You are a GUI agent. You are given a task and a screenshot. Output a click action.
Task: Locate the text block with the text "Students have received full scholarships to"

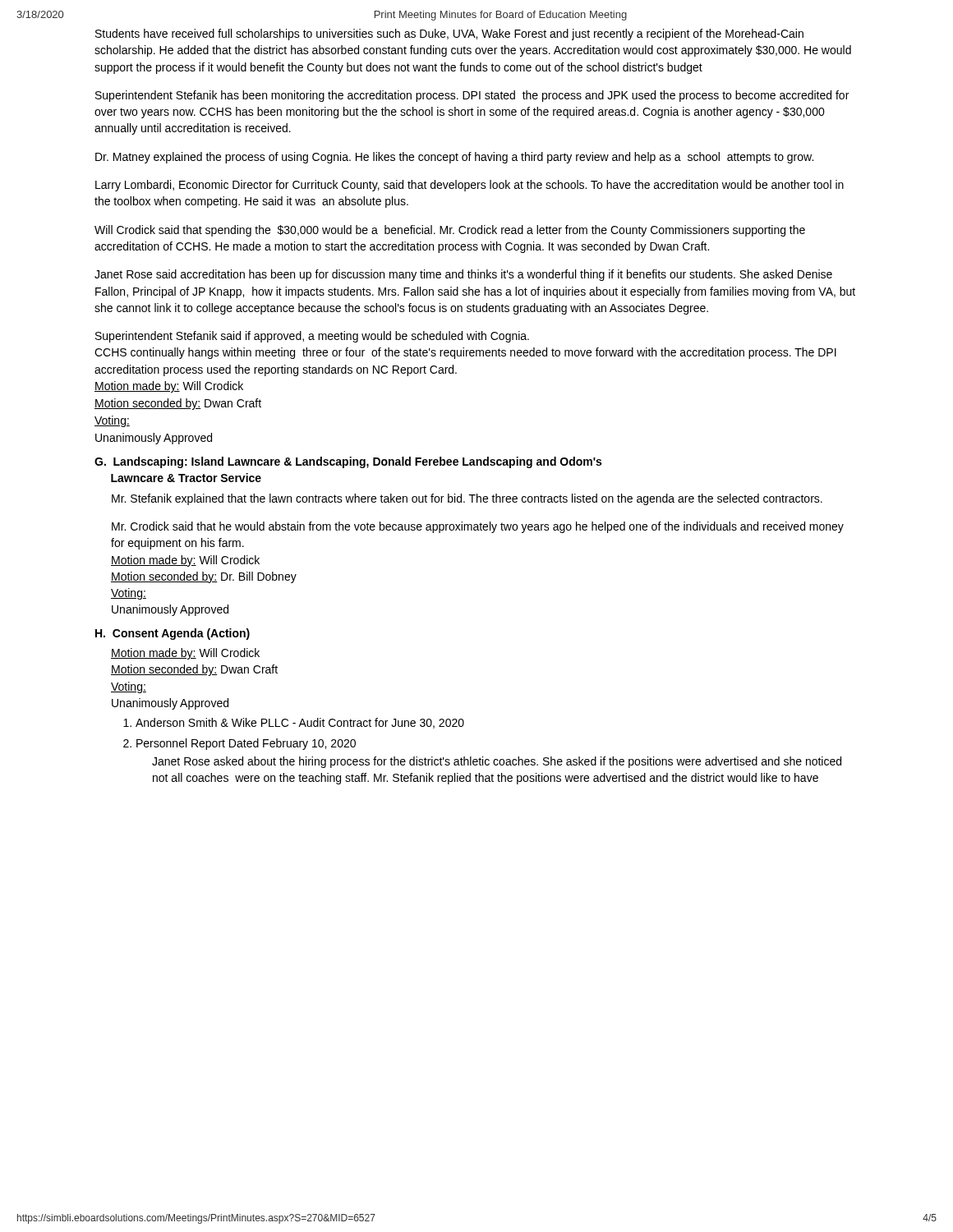coord(473,50)
